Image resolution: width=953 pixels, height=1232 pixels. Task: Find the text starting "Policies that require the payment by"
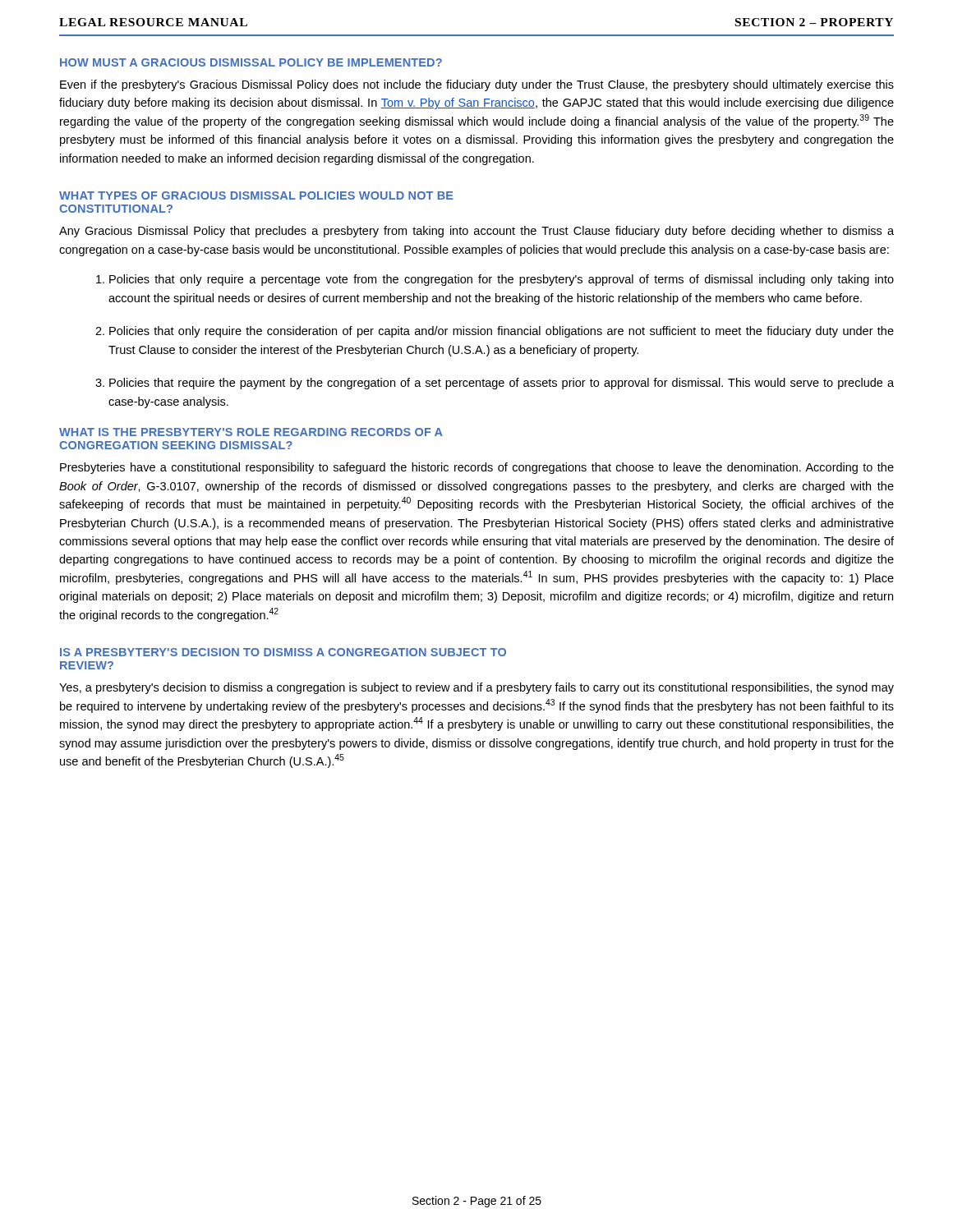click(501, 392)
